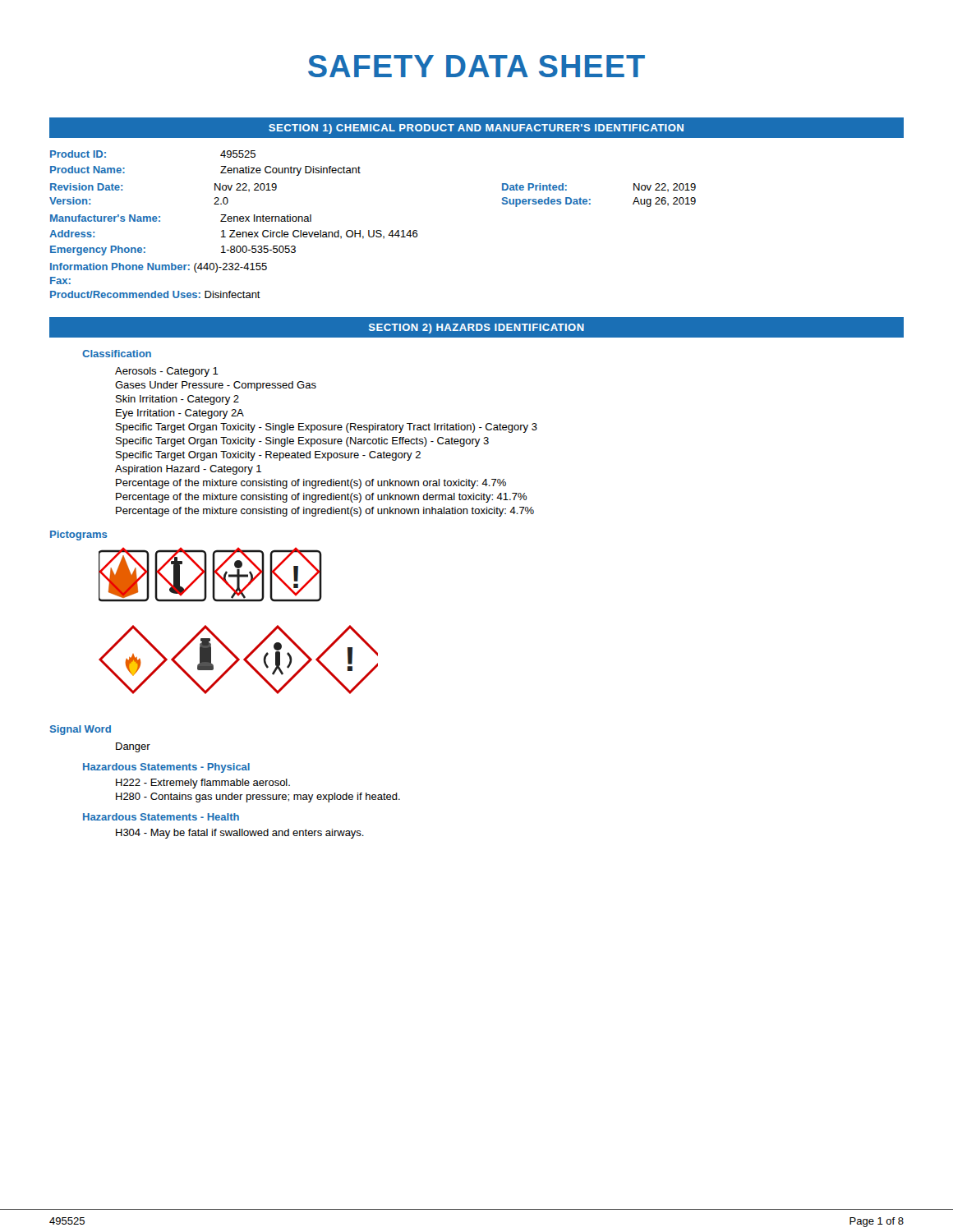Navigate to the block starting "Gases Under Pressure - Compressed Gas"
The image size is (953, 1232).
216,385
